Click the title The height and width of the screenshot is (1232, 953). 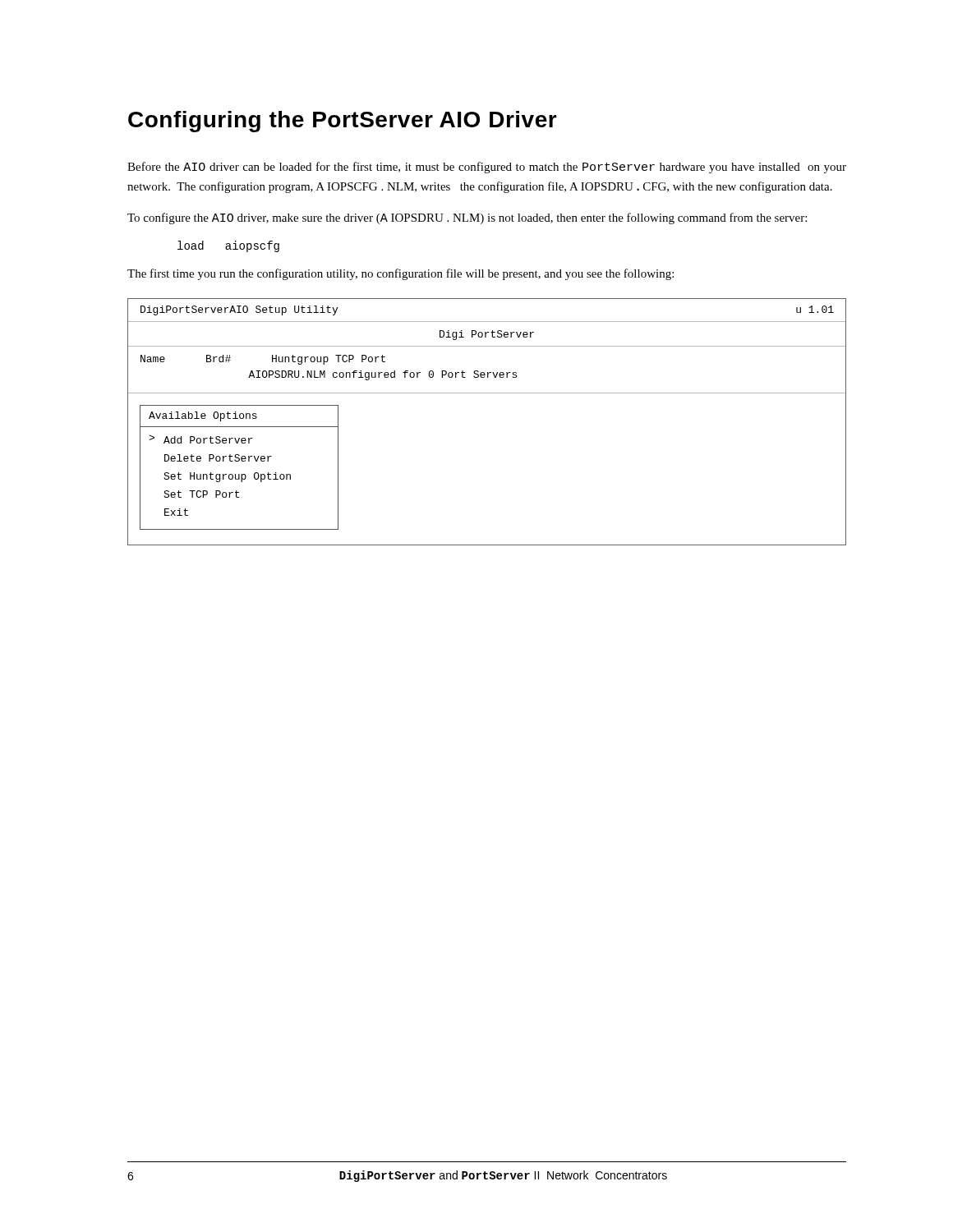coord(487,120)
